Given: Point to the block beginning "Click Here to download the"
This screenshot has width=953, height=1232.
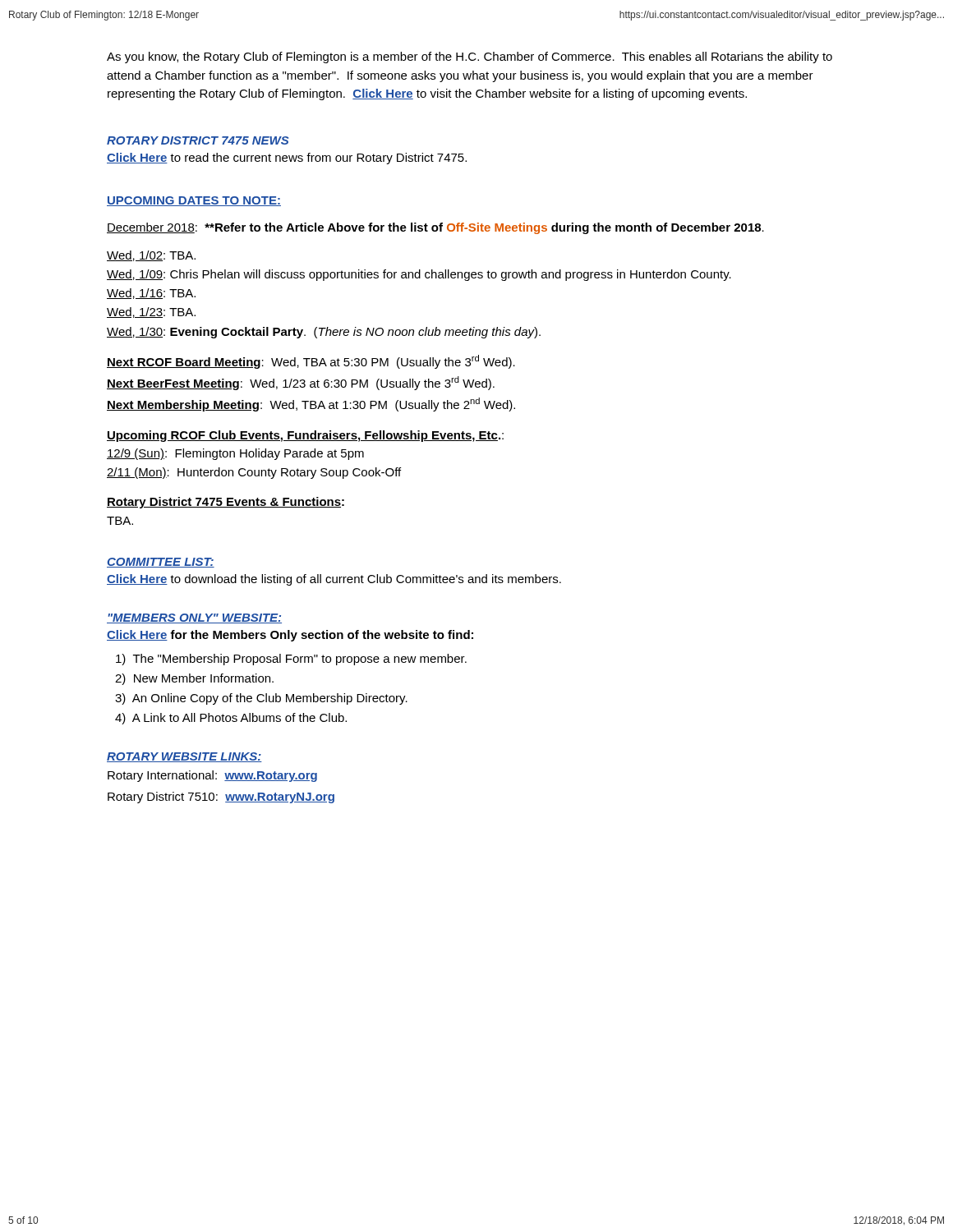Looking at the screenshot, I should (x=334, y=579).
